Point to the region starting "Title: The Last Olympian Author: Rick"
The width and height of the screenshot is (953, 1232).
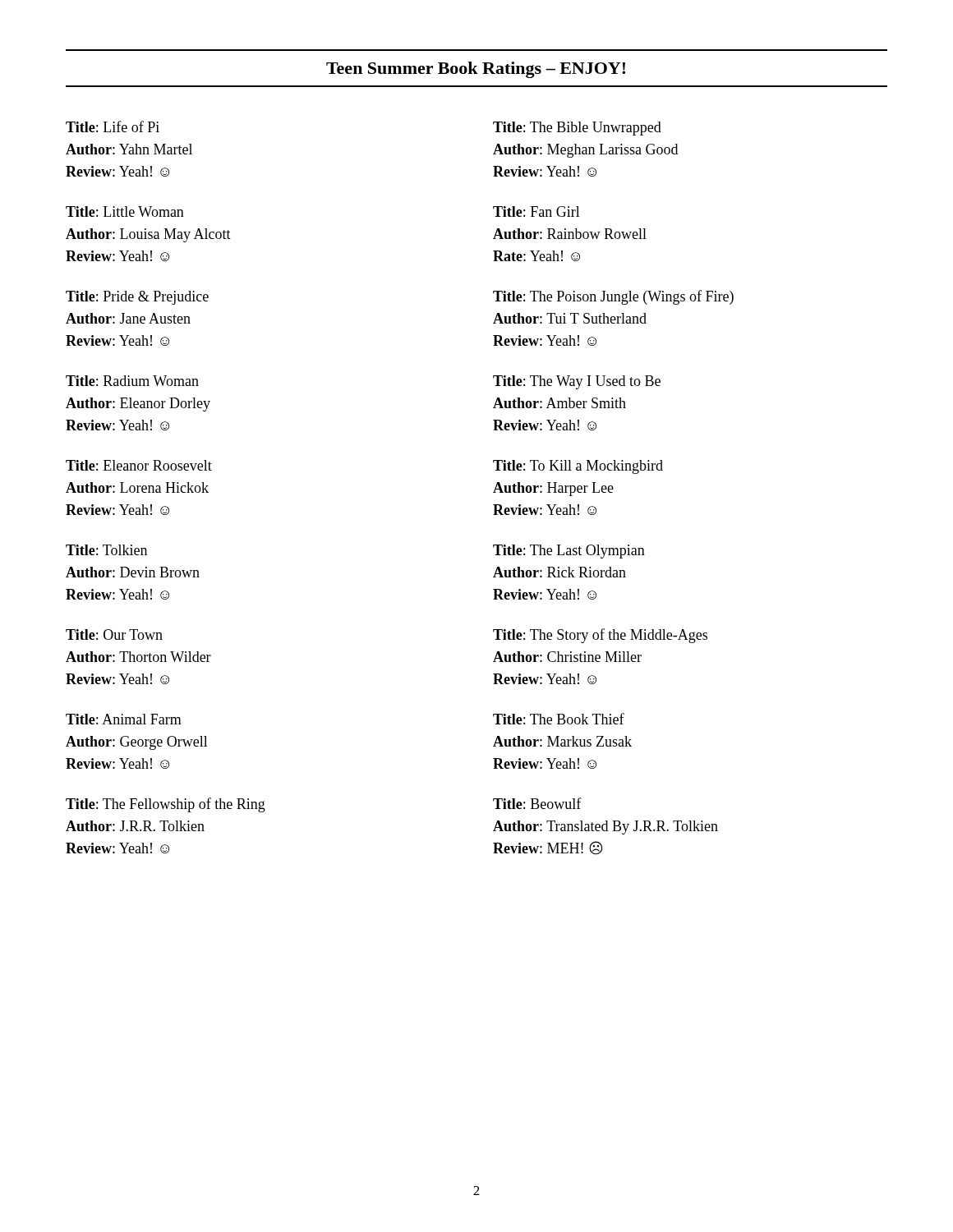tap(569, 552)
